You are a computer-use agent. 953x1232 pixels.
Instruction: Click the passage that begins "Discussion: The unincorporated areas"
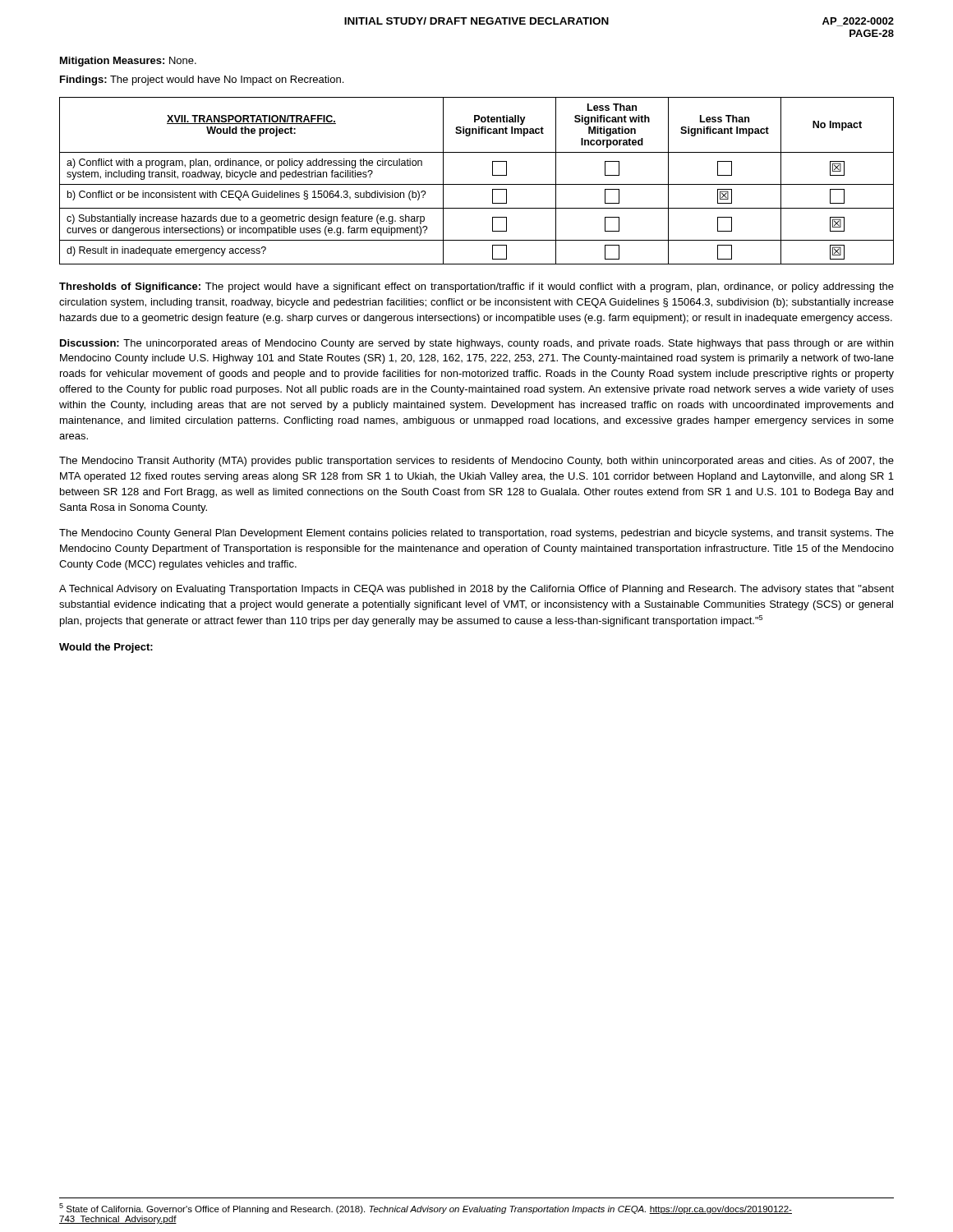[x=476, y=389]
